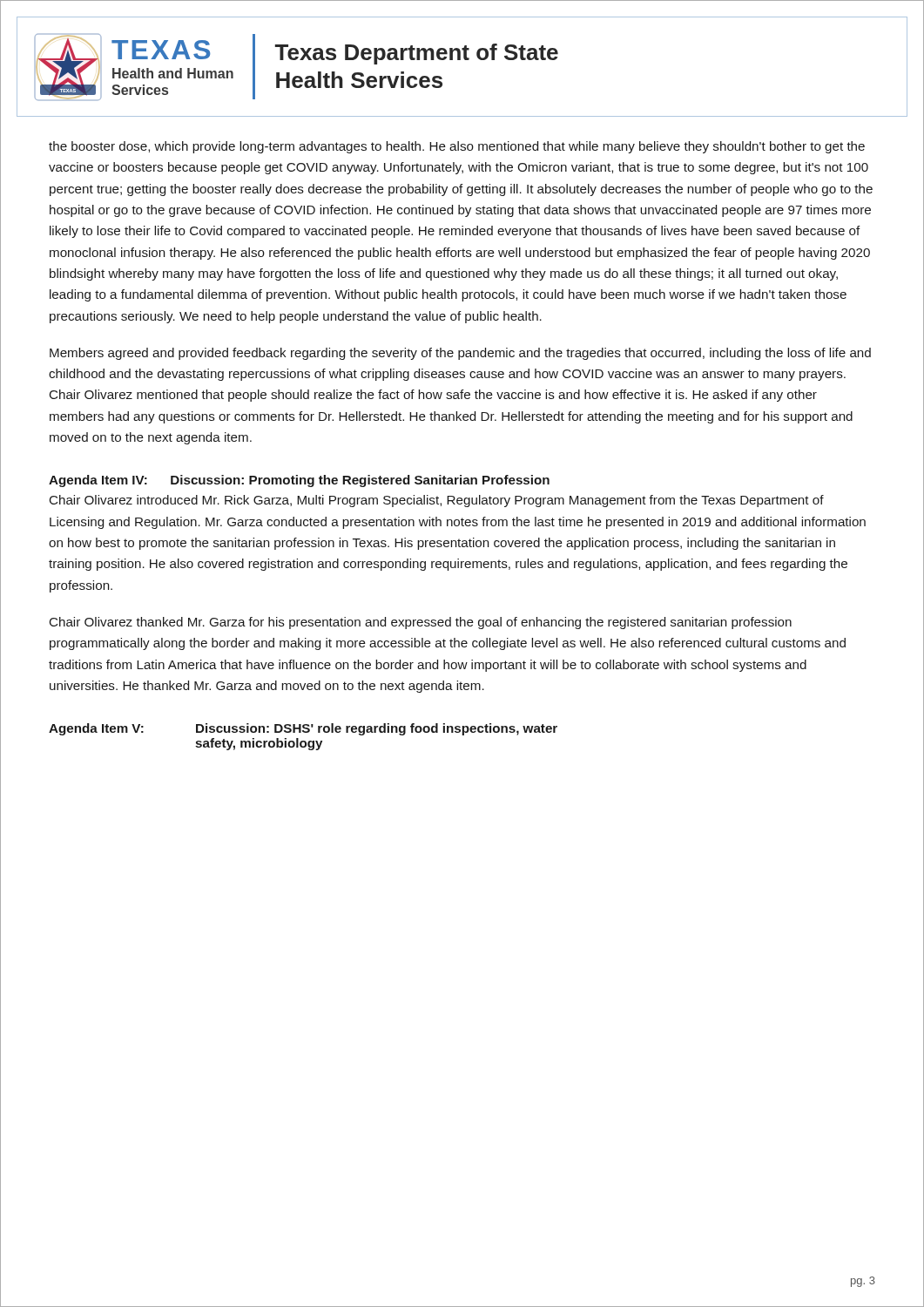Image resolution: width=924 pixels, height=1307 pixels.
Task: Where is the passage that starts "Chair Olivarez thanked Mr."?
Action: [448, 653]
